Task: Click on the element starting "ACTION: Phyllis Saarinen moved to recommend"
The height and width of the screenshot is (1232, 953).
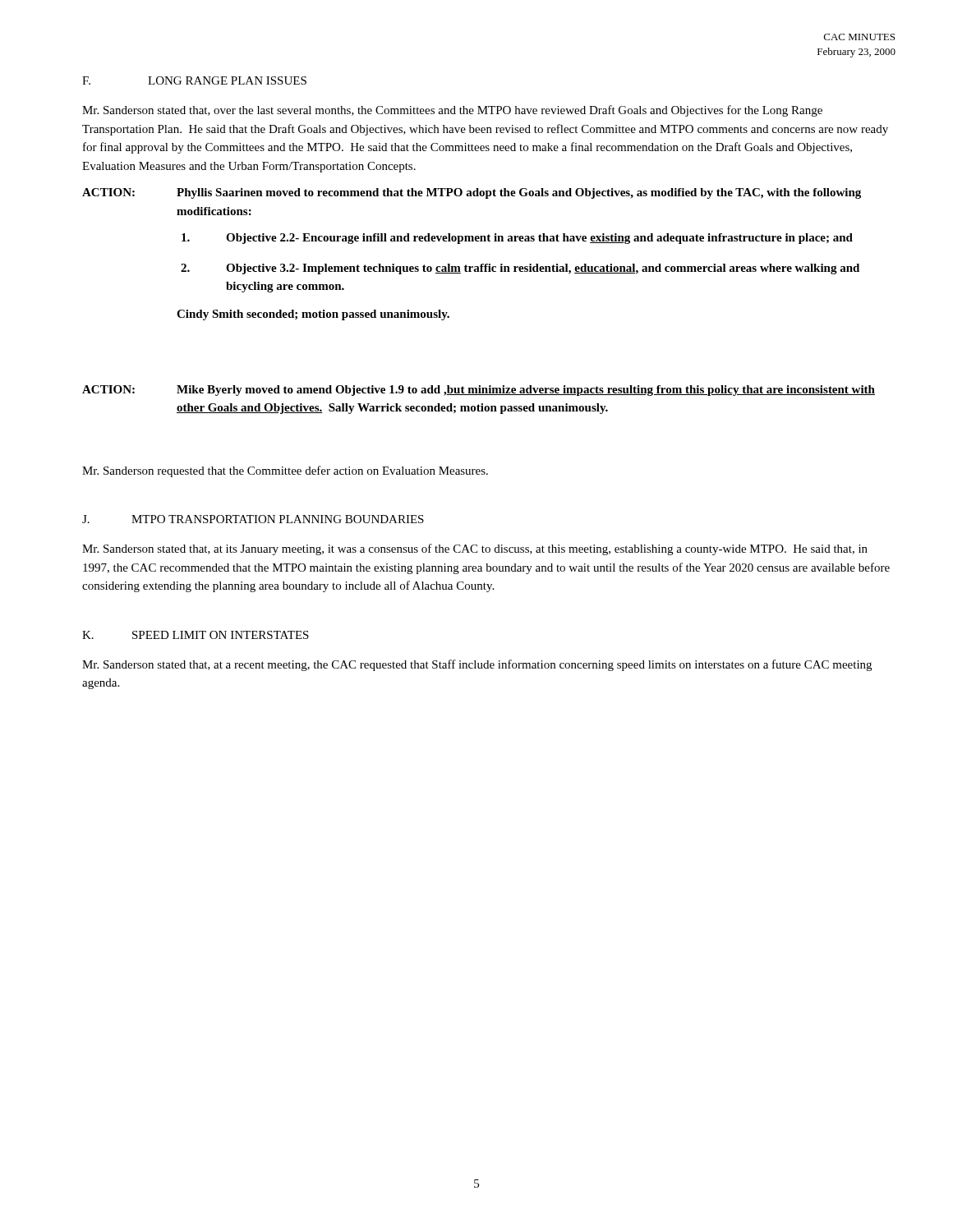Action: (489, 202)
